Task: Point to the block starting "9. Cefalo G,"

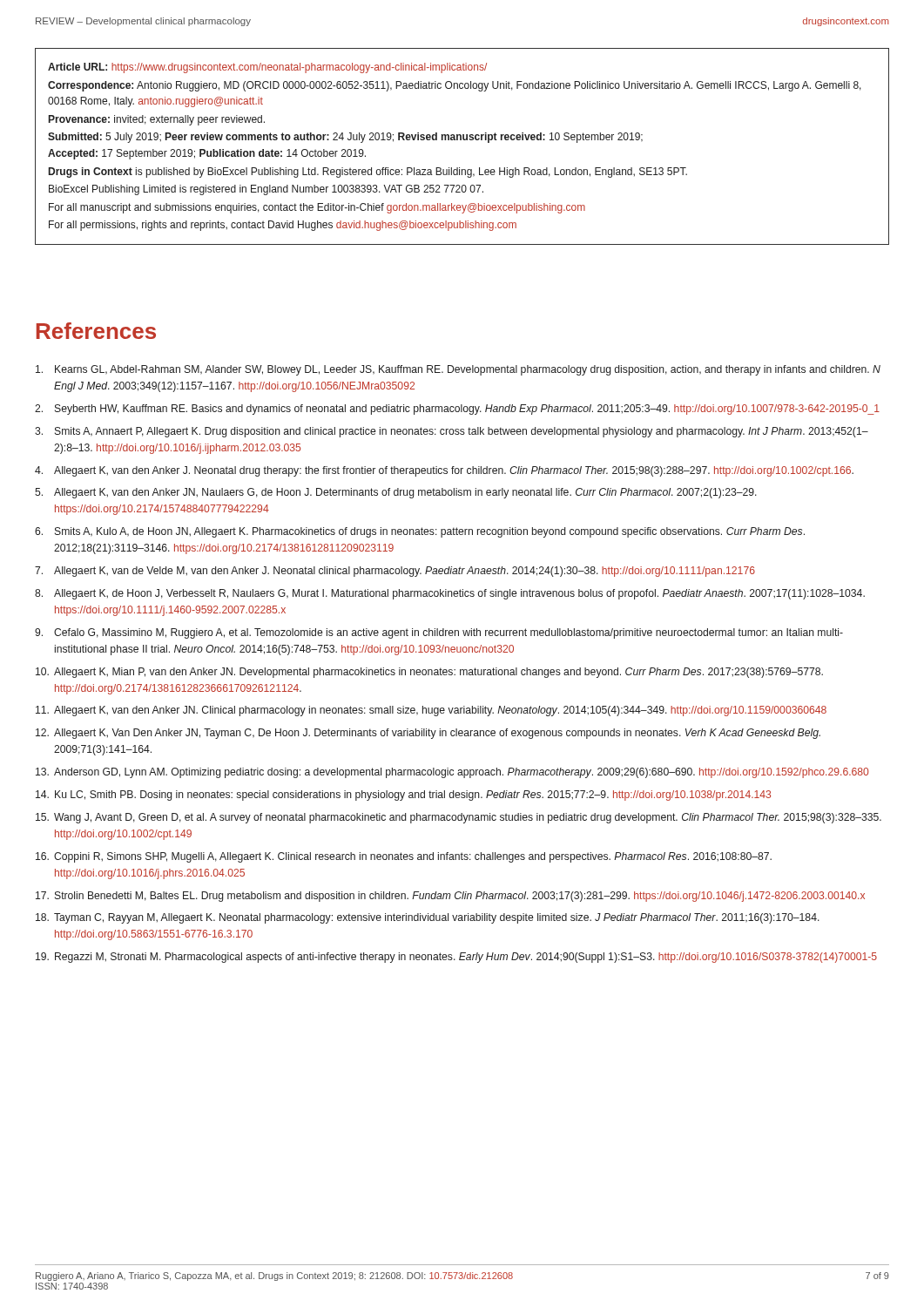Action: 462,641
